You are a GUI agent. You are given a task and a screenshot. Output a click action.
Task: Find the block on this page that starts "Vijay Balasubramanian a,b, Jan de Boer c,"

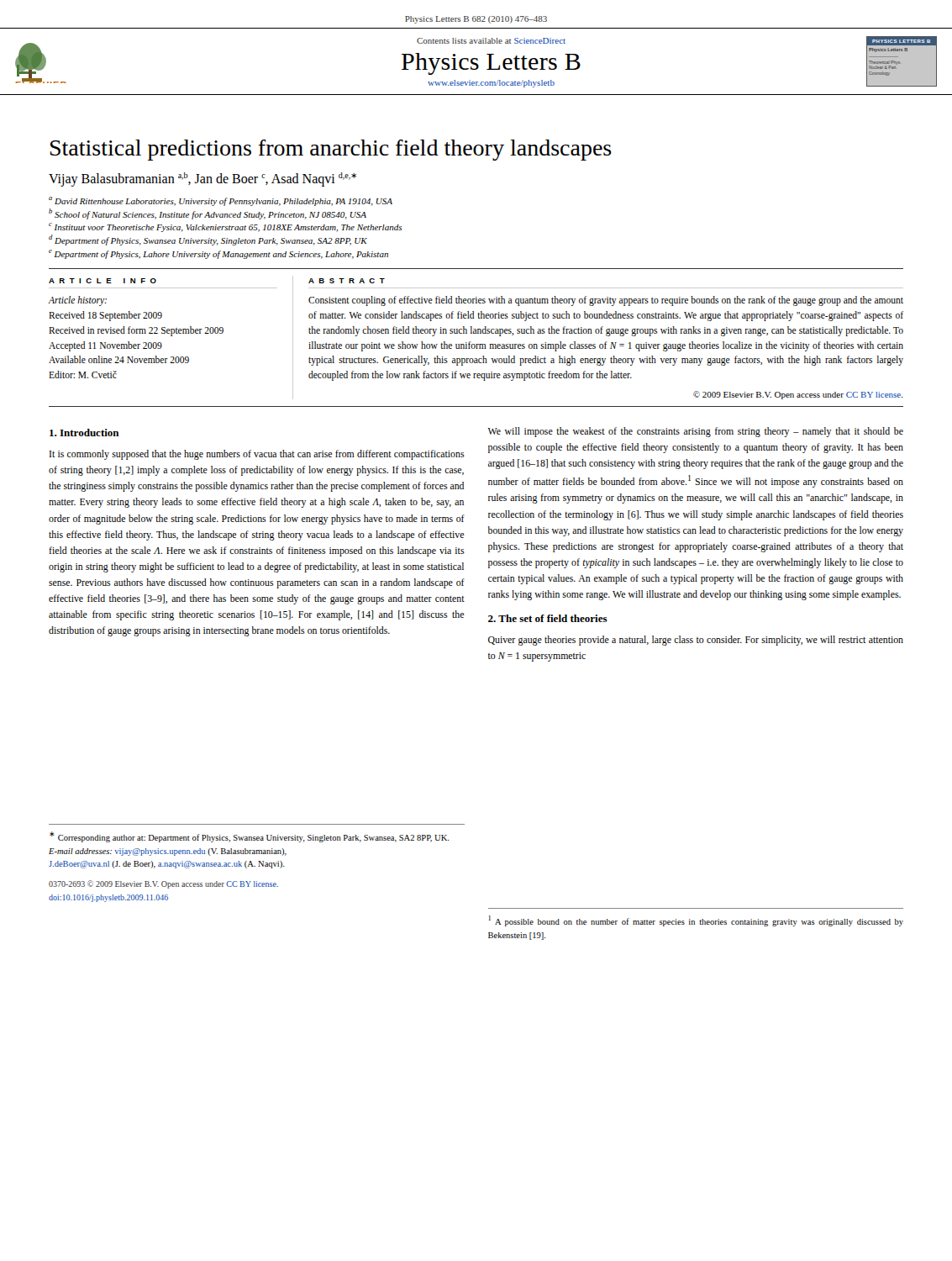coord(203,178)
